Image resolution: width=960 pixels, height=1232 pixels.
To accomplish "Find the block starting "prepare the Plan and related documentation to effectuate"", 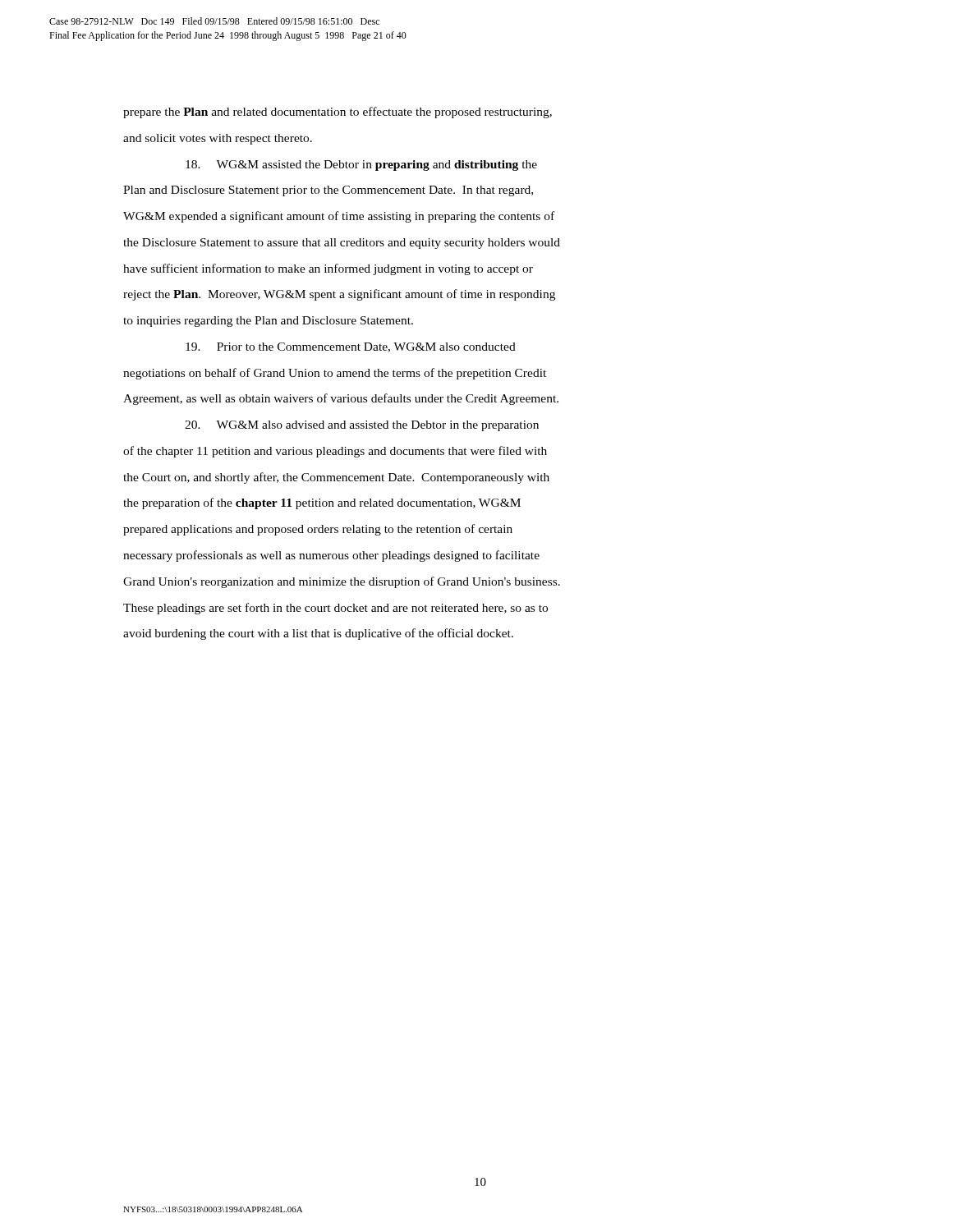I will 338,124.
